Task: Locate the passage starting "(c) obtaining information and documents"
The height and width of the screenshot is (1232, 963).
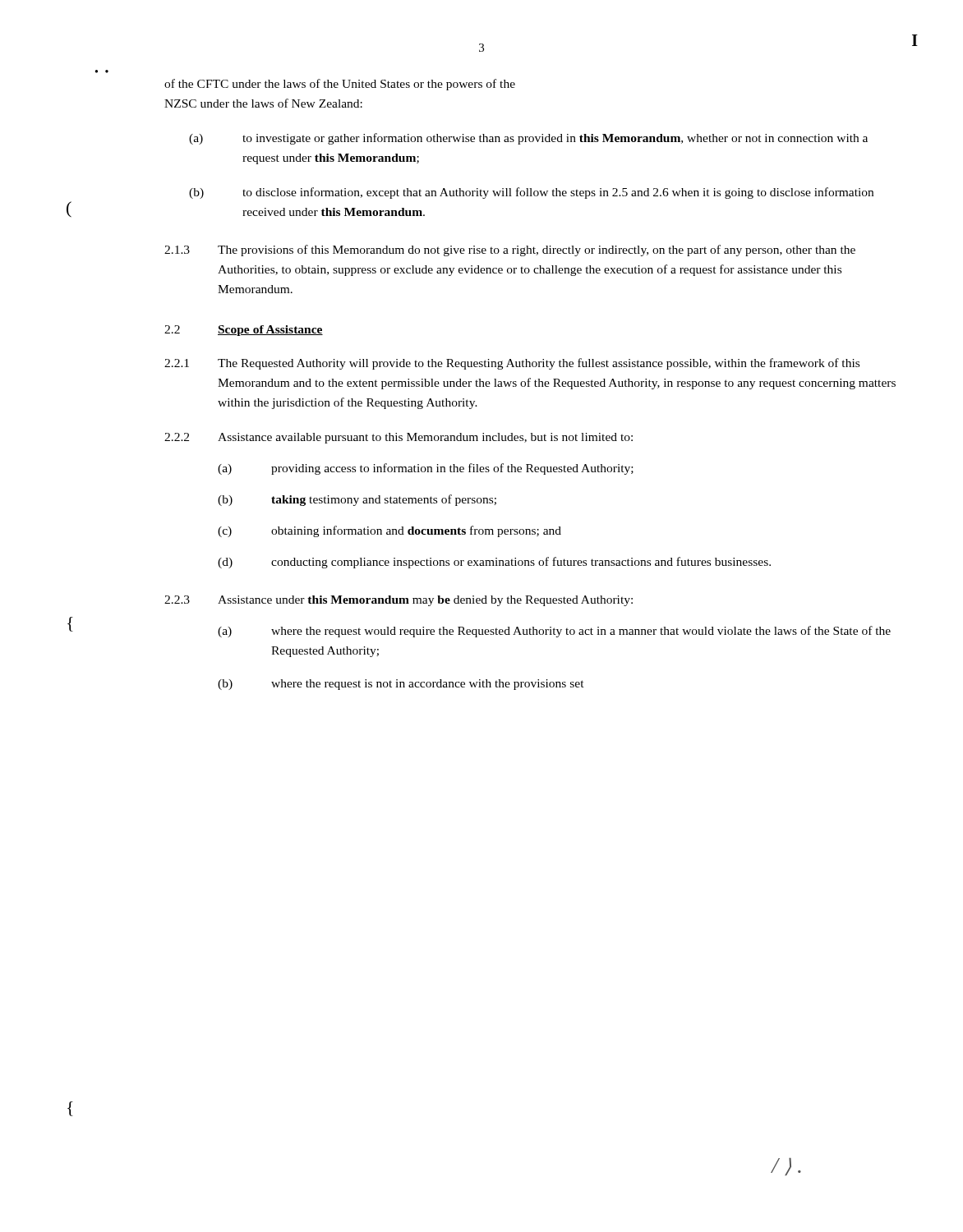Action: [557, 531]
